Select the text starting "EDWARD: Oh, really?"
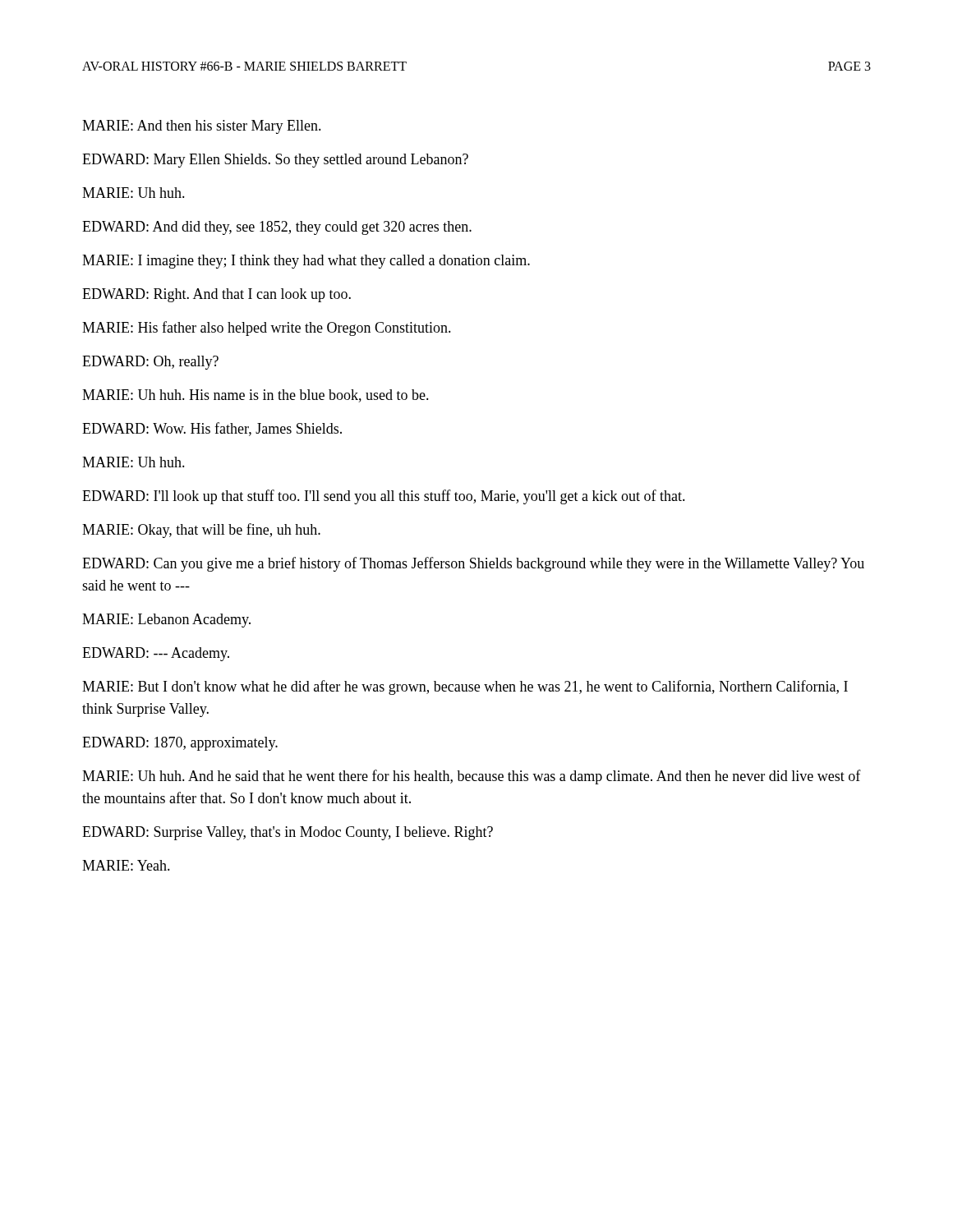Image resolution: width=953 pixels, height=1232 pixels. tap(151, 361)
